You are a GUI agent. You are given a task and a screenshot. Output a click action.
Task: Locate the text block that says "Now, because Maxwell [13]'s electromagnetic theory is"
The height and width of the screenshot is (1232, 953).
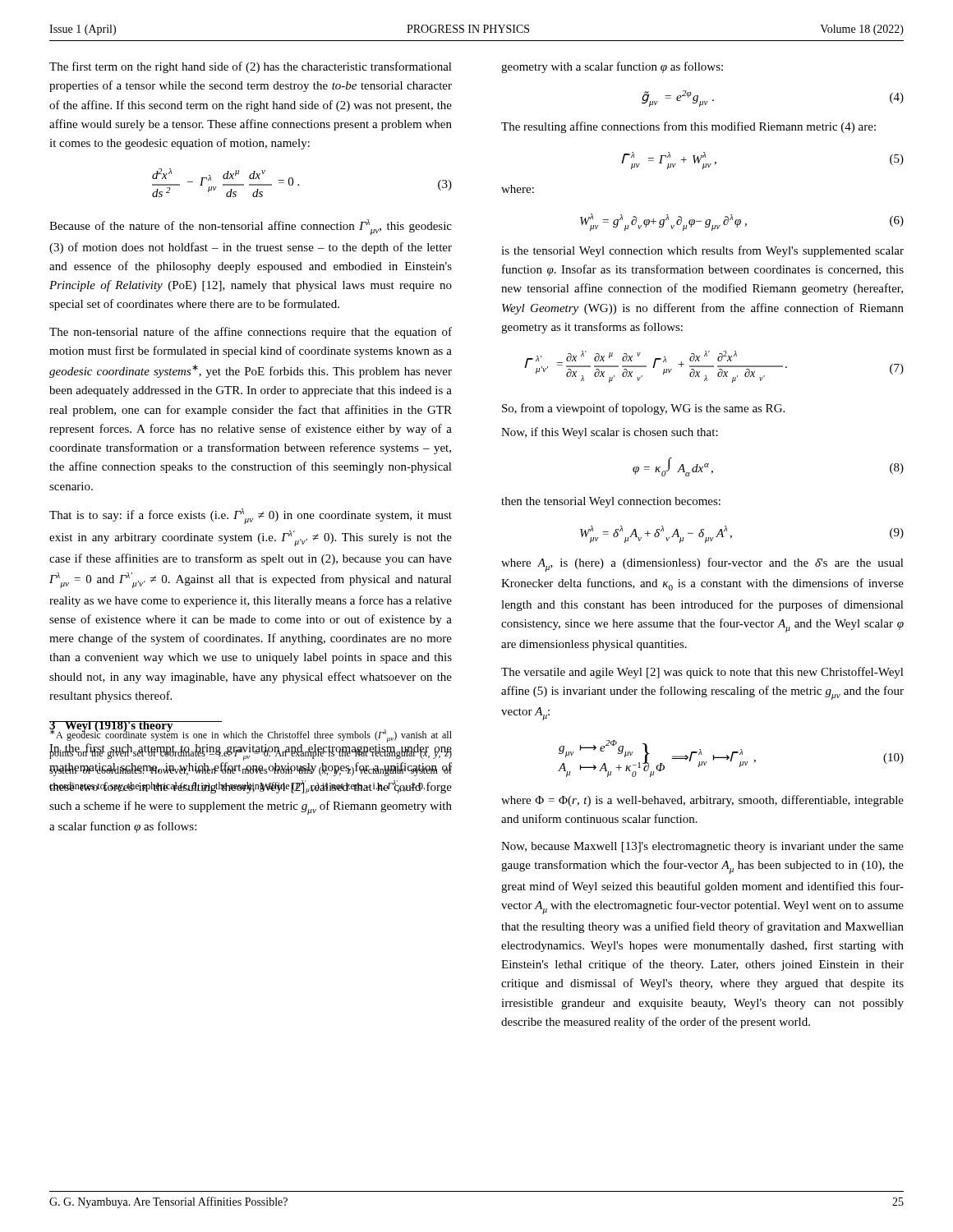(x=702, y=934)
